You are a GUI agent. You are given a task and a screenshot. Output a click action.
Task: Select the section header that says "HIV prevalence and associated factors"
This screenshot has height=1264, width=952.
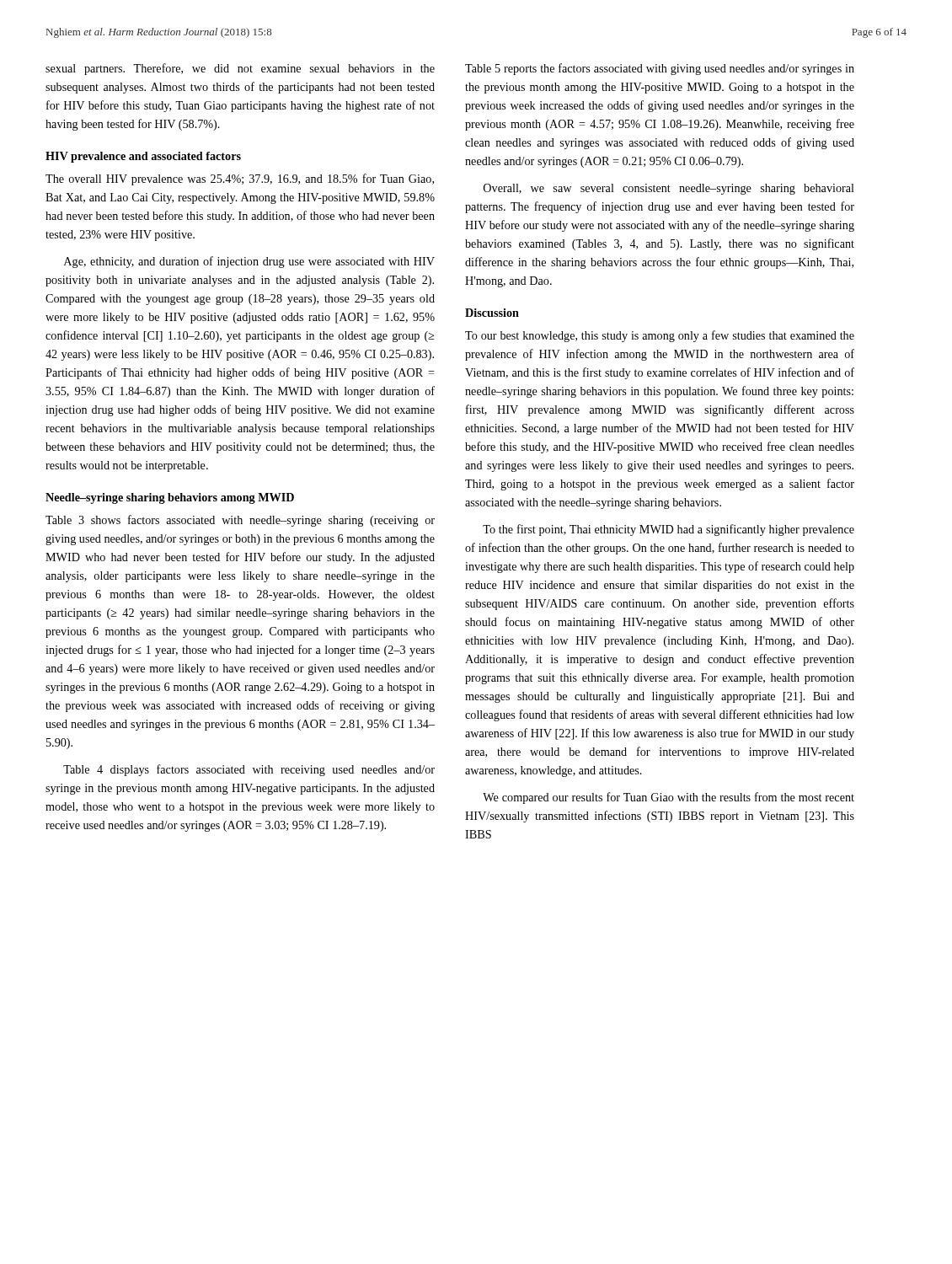143,156
